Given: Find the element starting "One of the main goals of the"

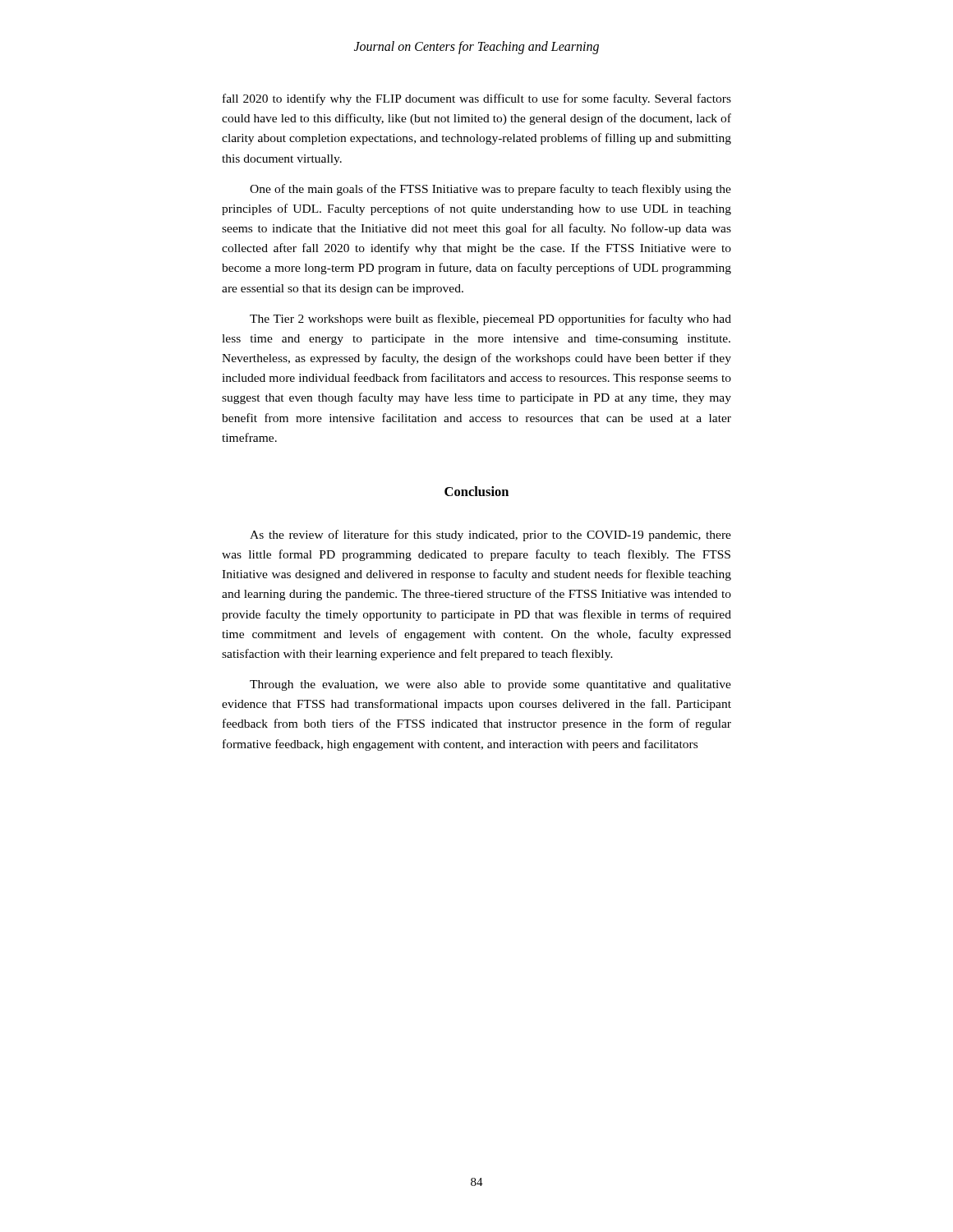Looking at the screenshot, I should coord(476,238).
